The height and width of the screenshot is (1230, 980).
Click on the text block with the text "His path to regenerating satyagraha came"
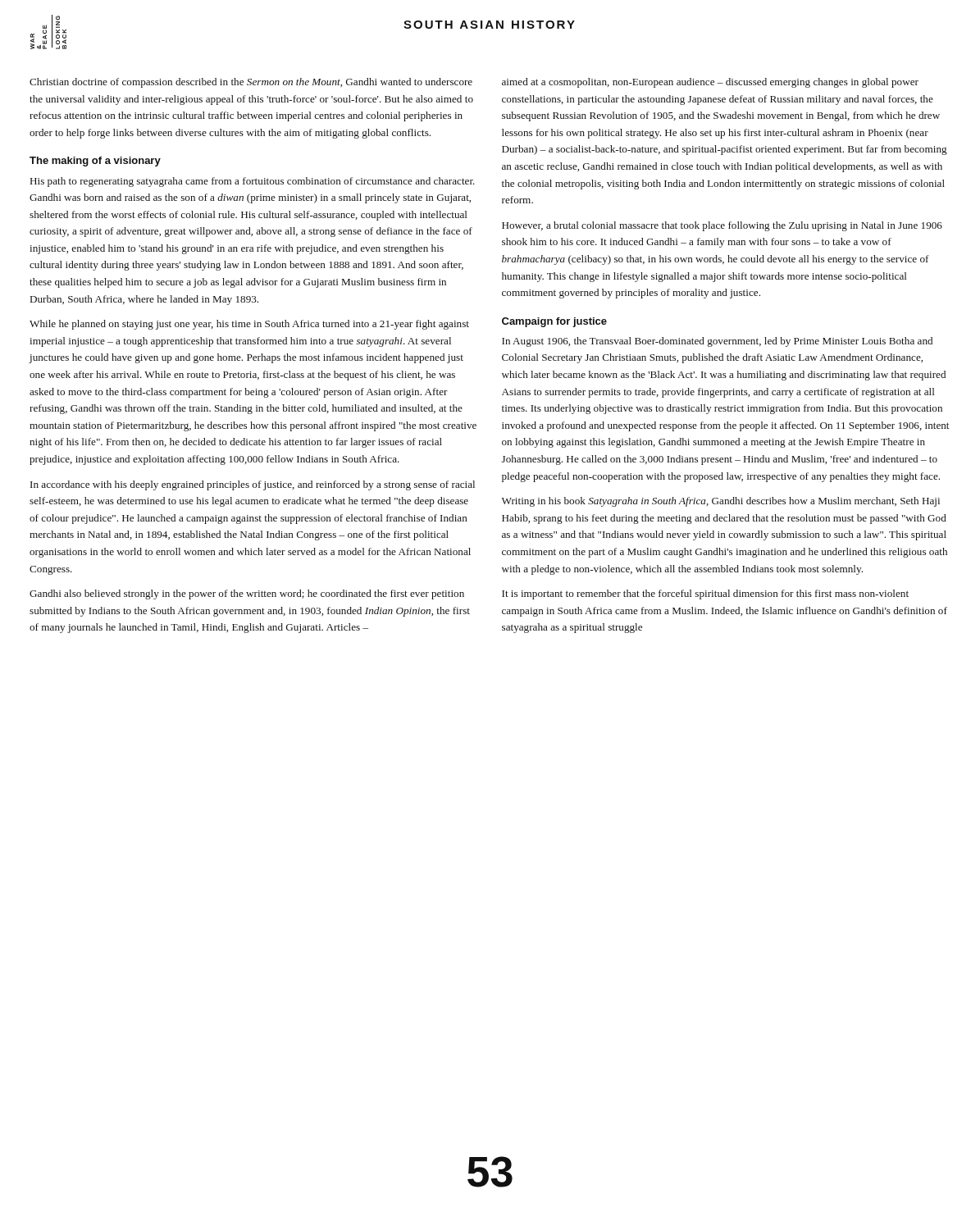click(252, 240)
